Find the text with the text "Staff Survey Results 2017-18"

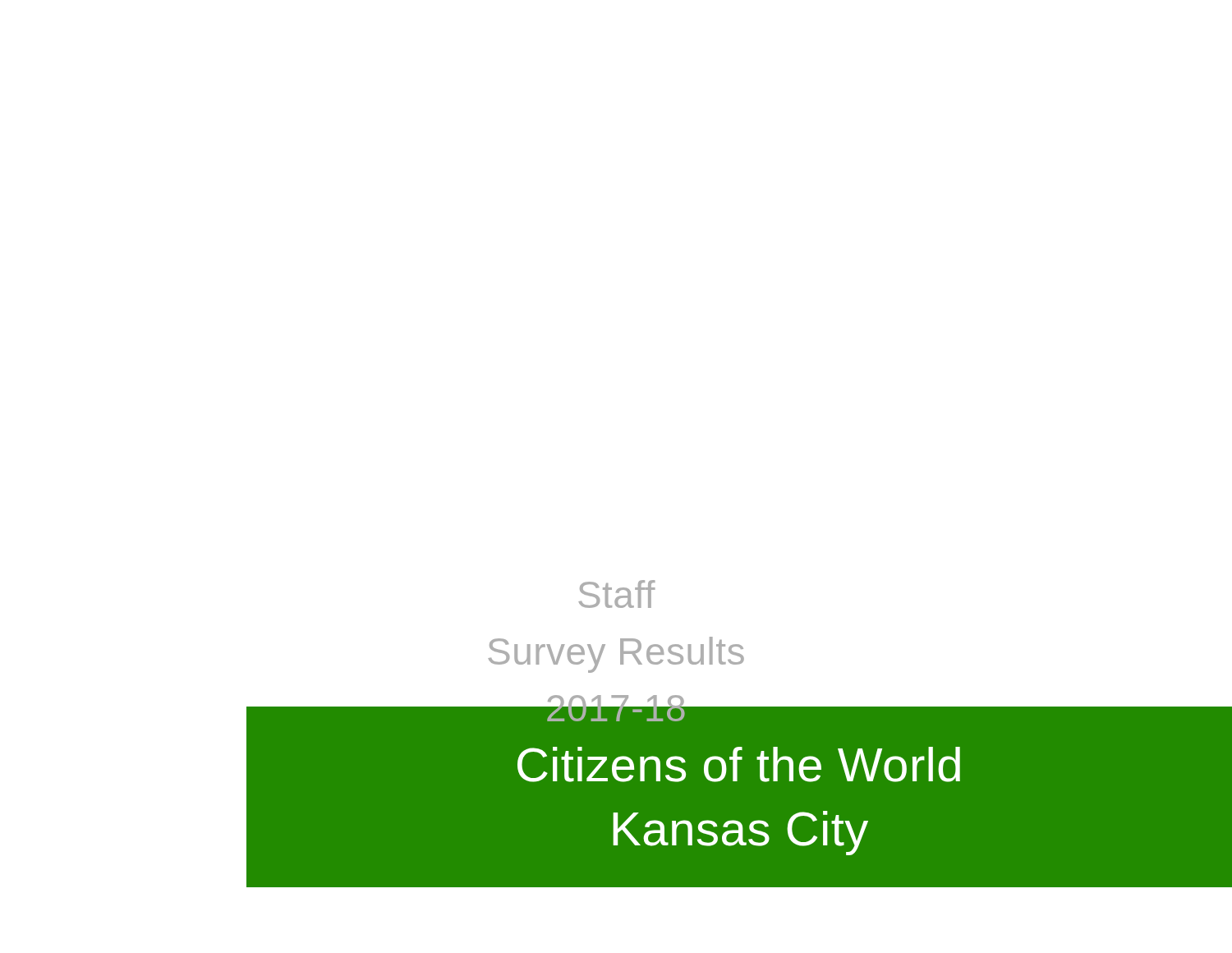click(x=616, y=652)
